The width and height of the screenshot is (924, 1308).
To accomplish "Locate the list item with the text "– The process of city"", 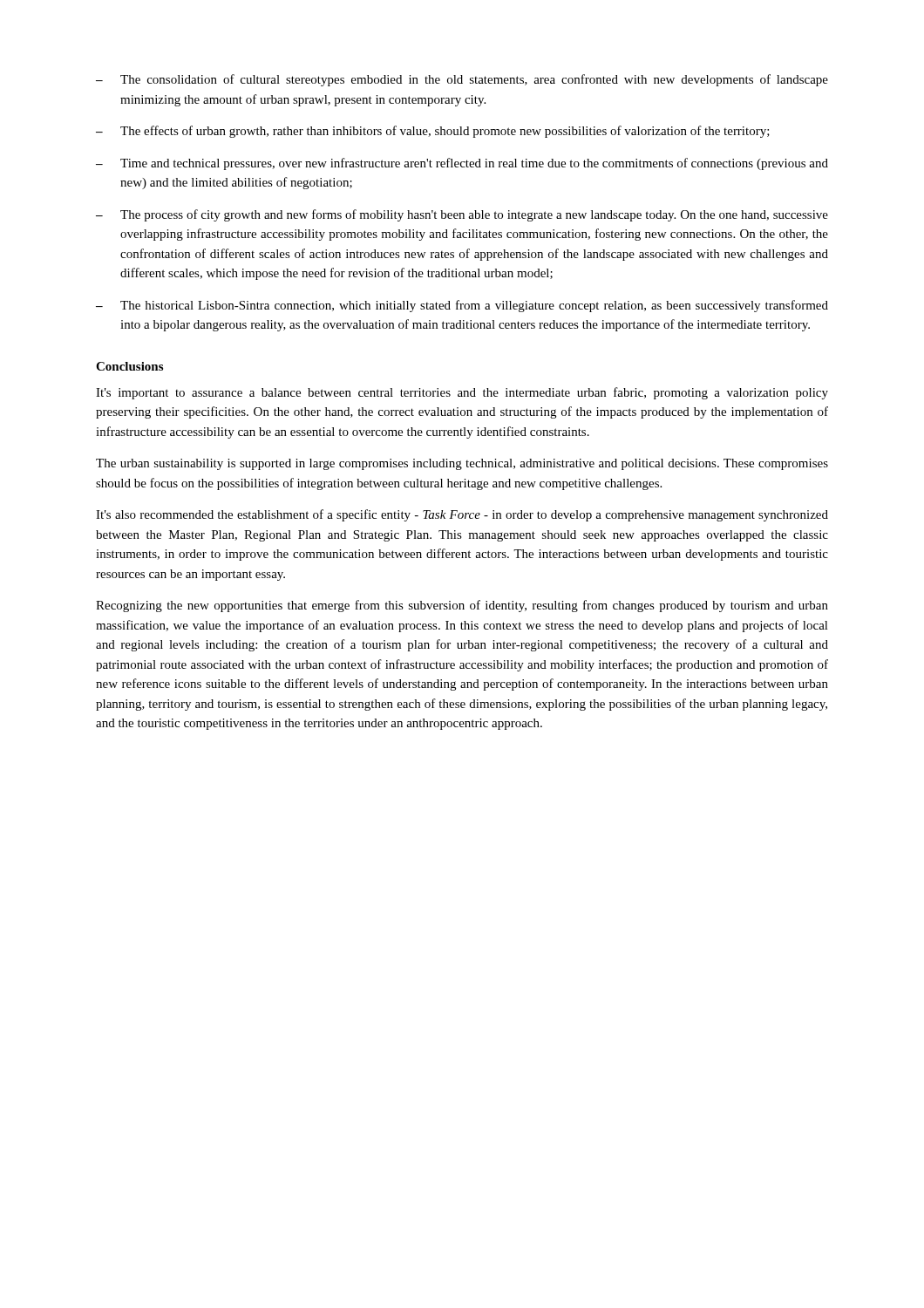I will coord(462,244).
